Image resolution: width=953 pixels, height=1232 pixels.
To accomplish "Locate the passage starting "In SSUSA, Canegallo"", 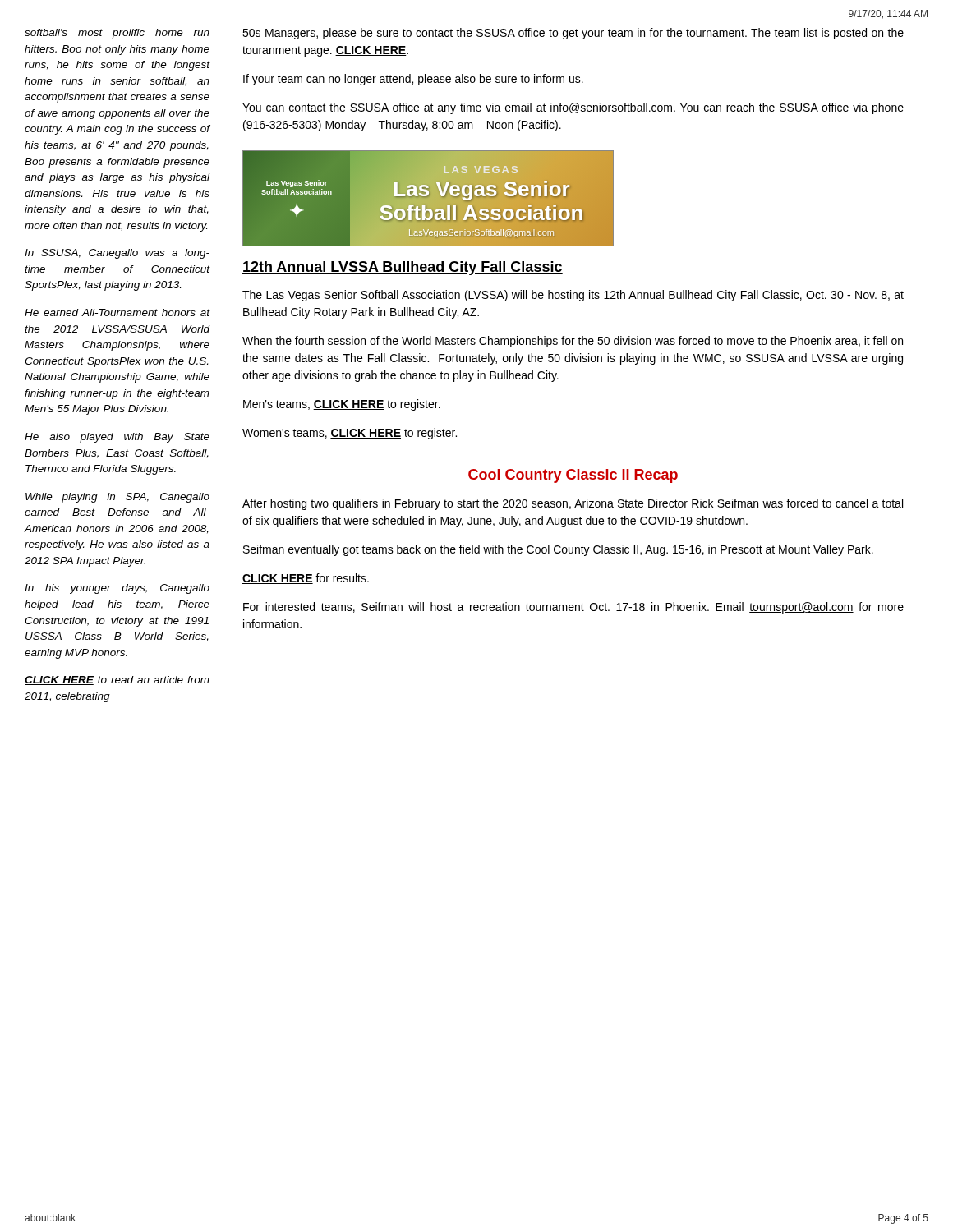I will 117,269.
